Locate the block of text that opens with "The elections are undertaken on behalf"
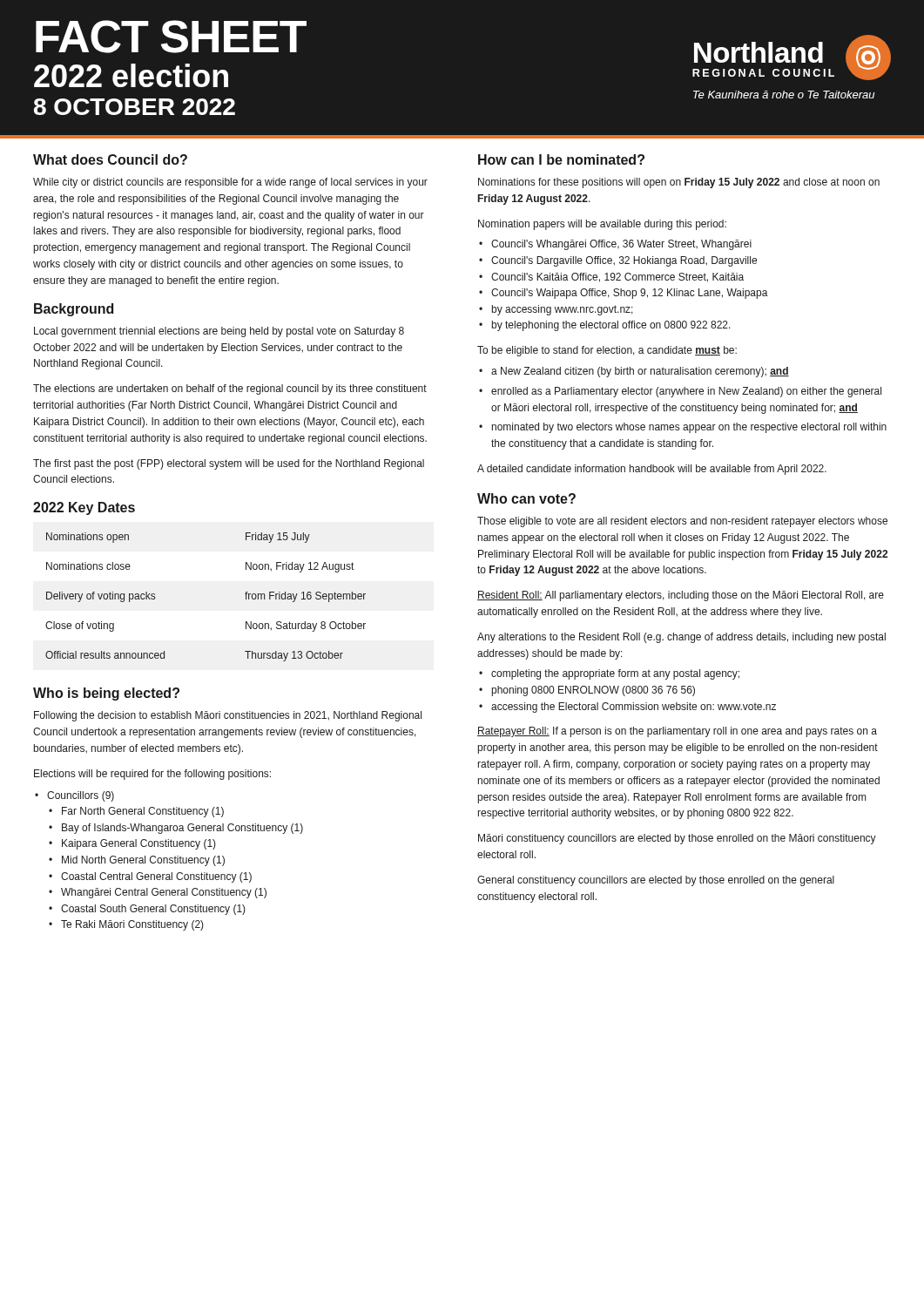 click(230, 413)
